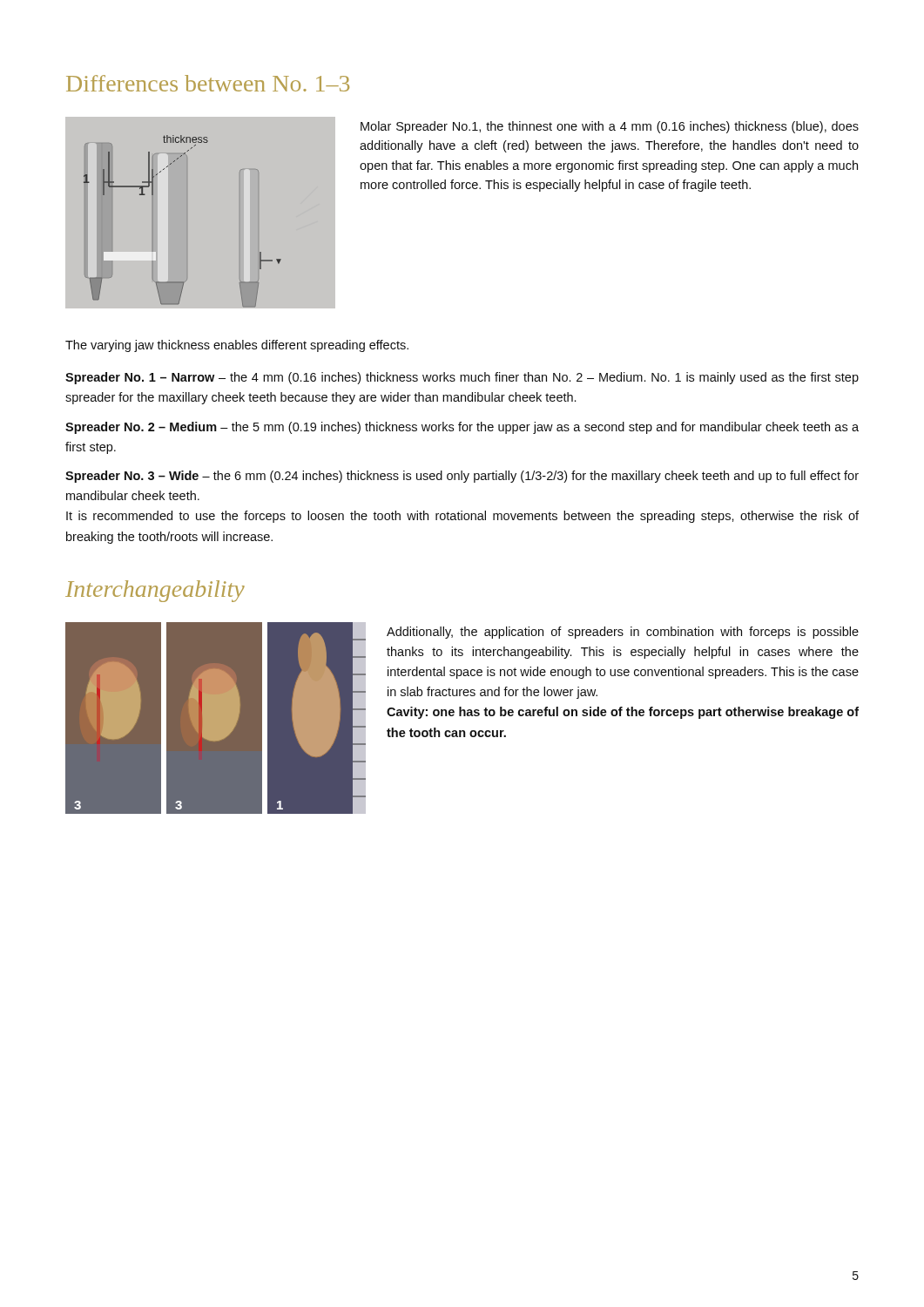Locate the text block that says "The varying jaw thickness enables different"
The height and width of the screenshot is (1307, 924).
click(237, 345)
